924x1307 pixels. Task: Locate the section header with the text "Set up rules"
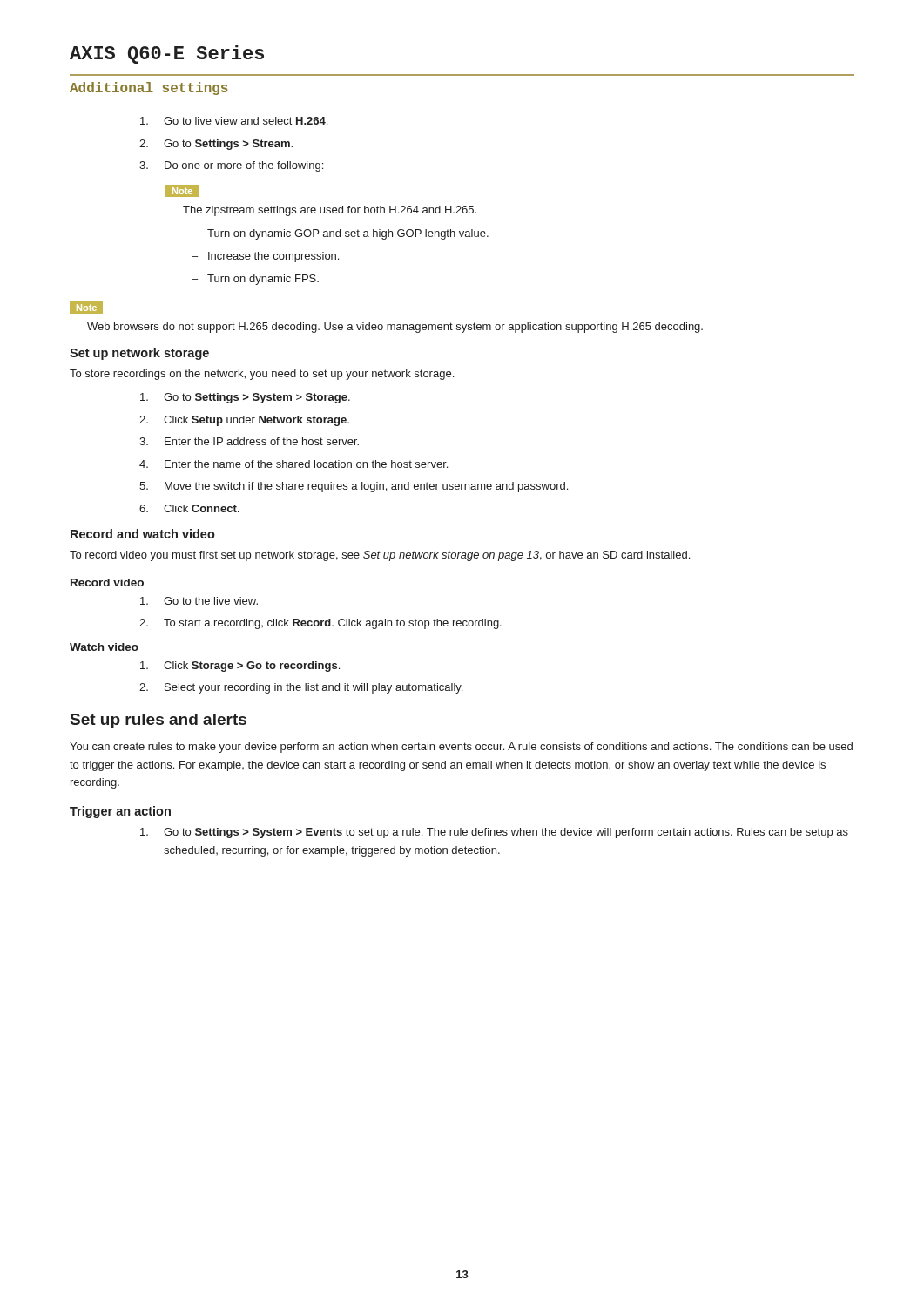click(158, 719)
